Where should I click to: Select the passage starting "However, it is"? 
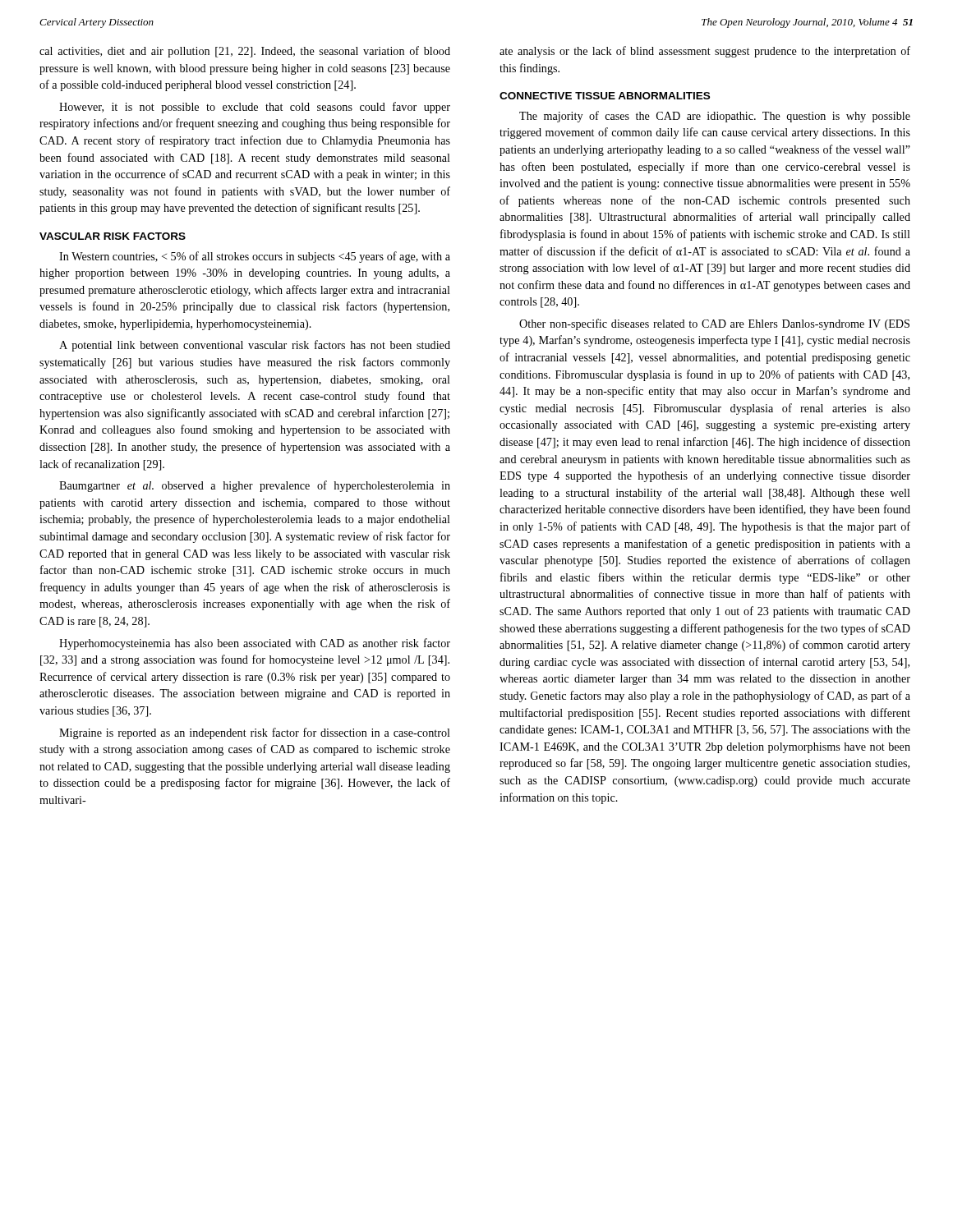245,158
